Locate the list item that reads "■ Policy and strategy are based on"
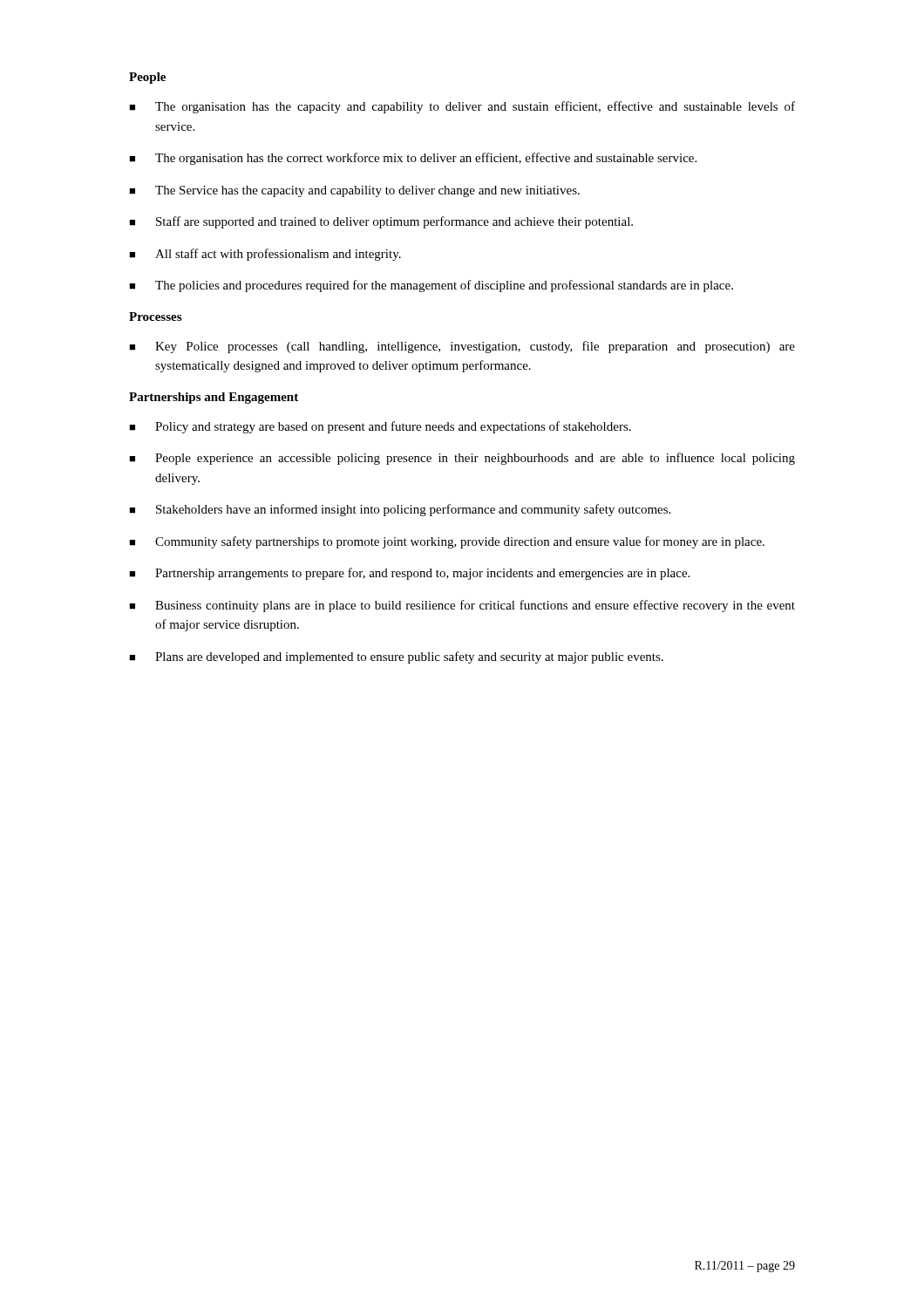Viewport: 924px width, 1308px height. point(462,426)
